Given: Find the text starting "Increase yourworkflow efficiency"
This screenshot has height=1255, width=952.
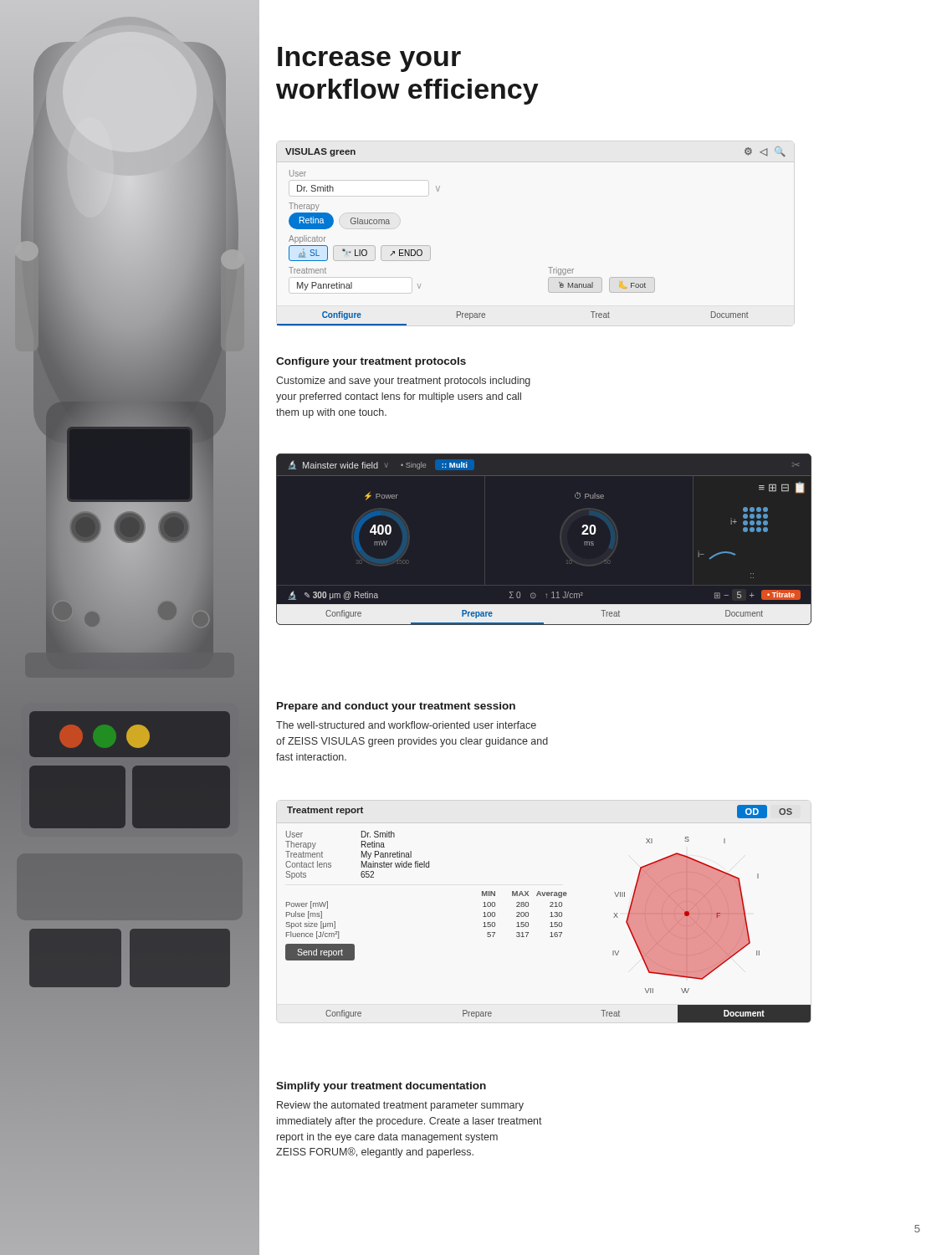Looking at the screenshot, I should point(369,59).
